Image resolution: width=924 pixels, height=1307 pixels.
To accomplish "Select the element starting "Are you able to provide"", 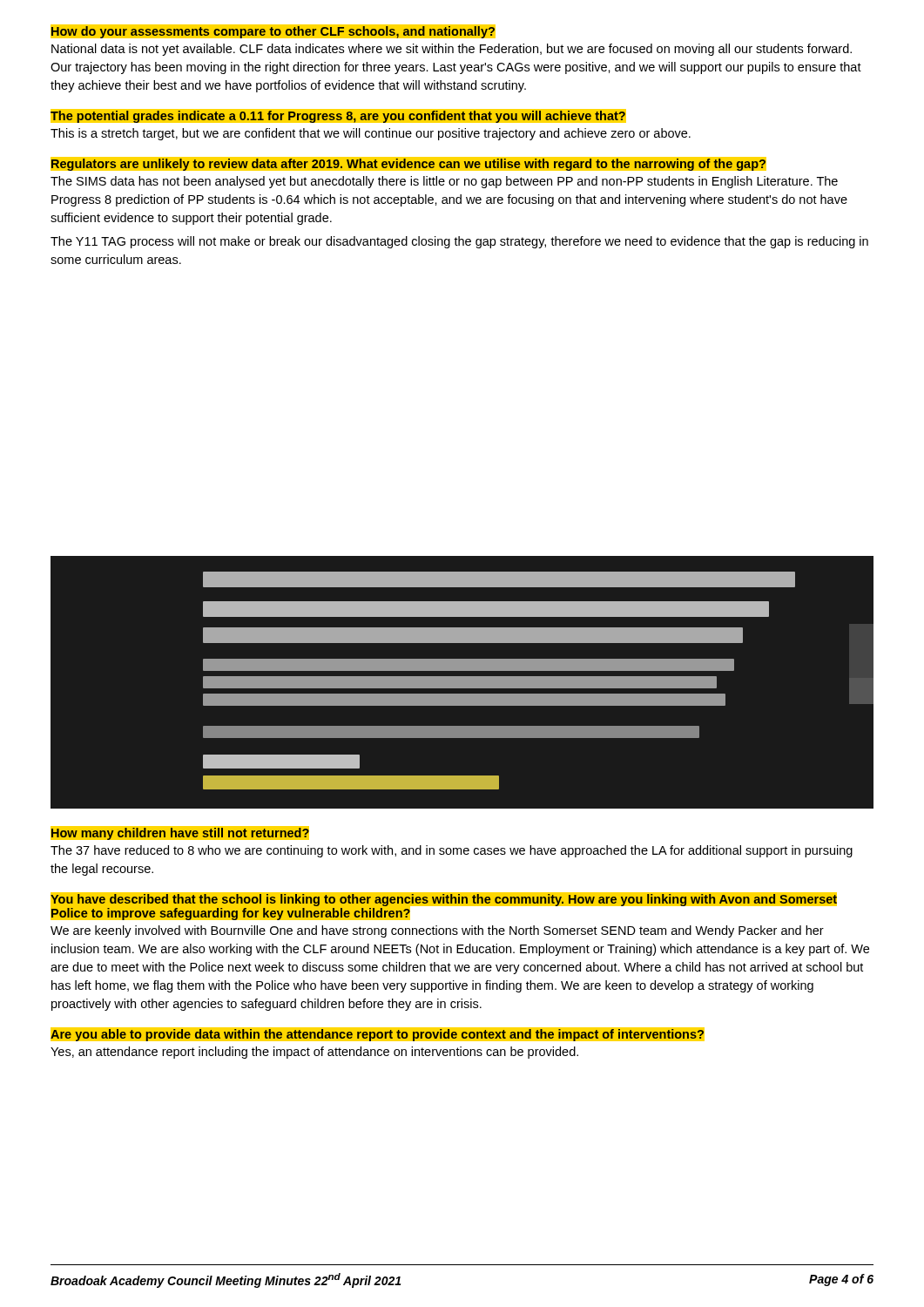I will coord(378,1034).
